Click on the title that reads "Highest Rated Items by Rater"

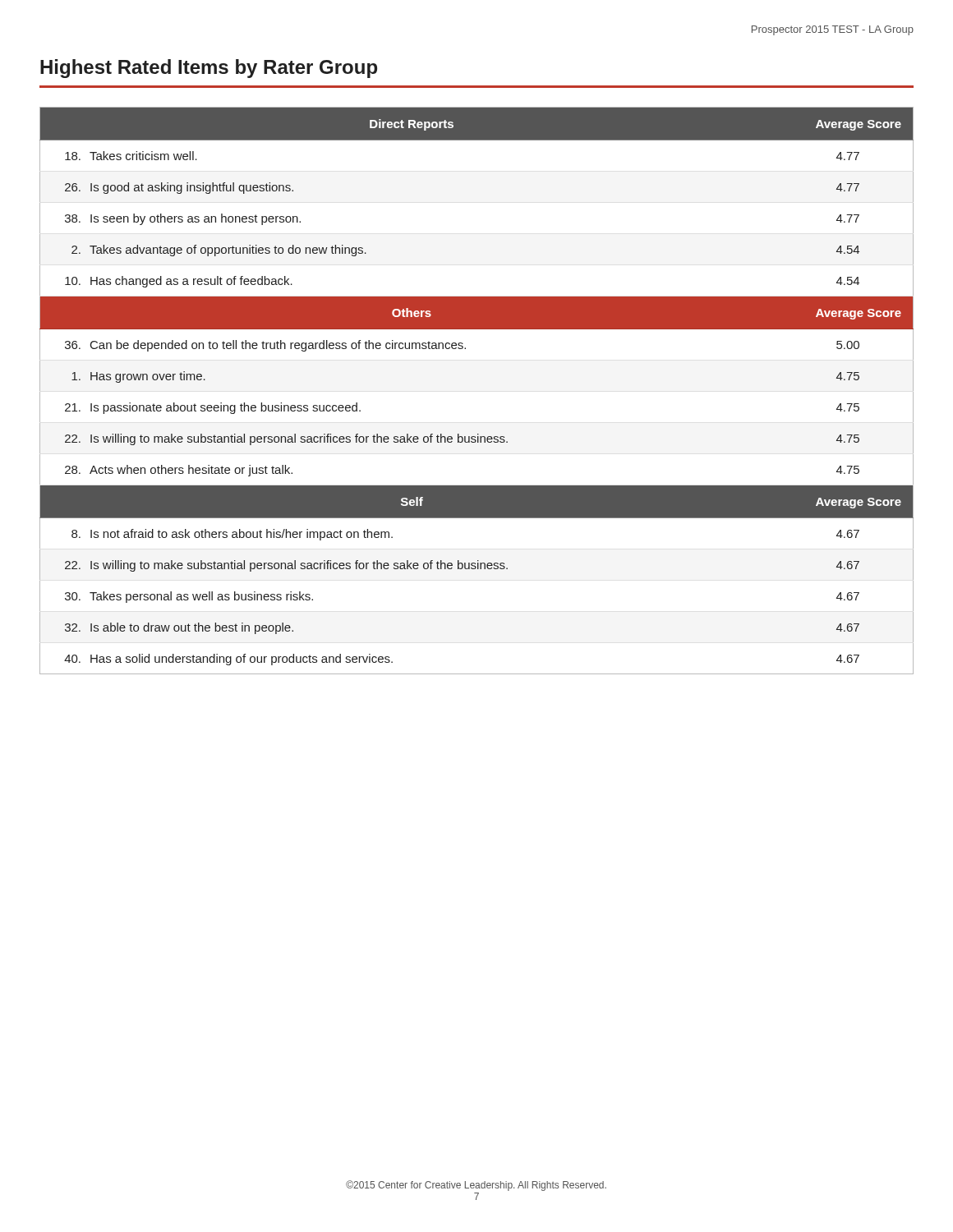tap(209, 69)
